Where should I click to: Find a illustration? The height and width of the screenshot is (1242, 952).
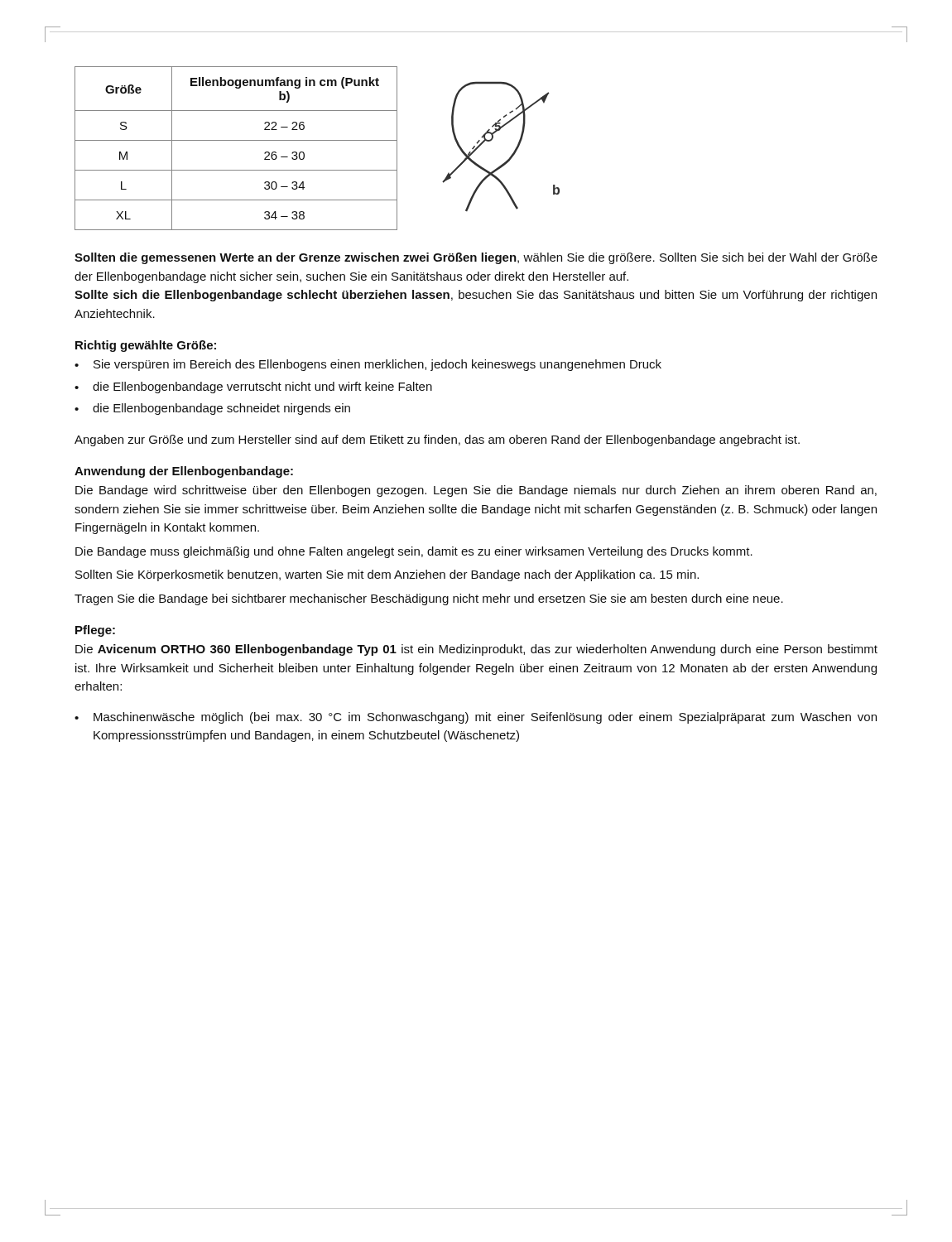pyautogui.click(x=502, y=141)
